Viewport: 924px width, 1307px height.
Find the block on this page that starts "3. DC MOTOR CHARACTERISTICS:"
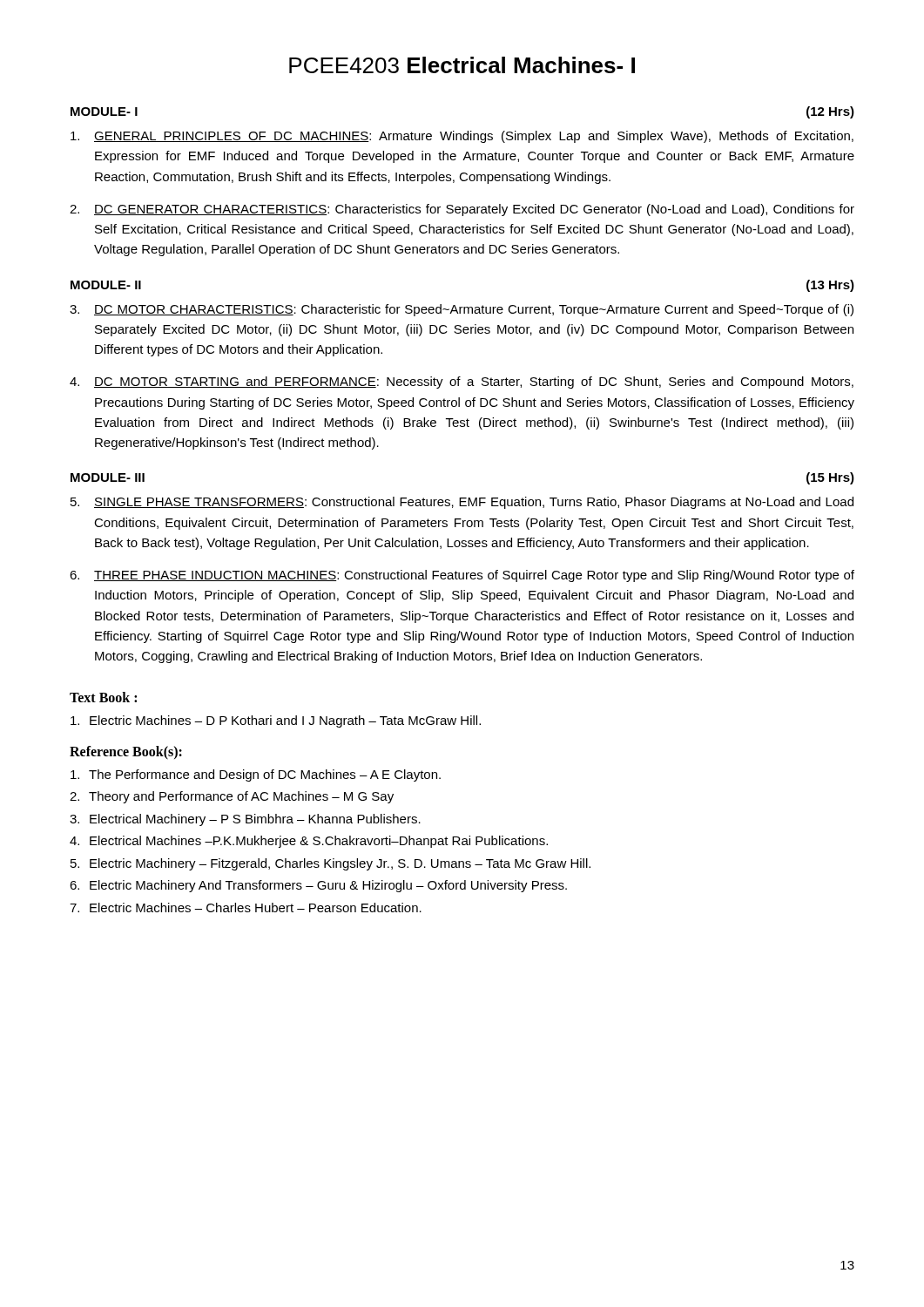coord(462,329)
